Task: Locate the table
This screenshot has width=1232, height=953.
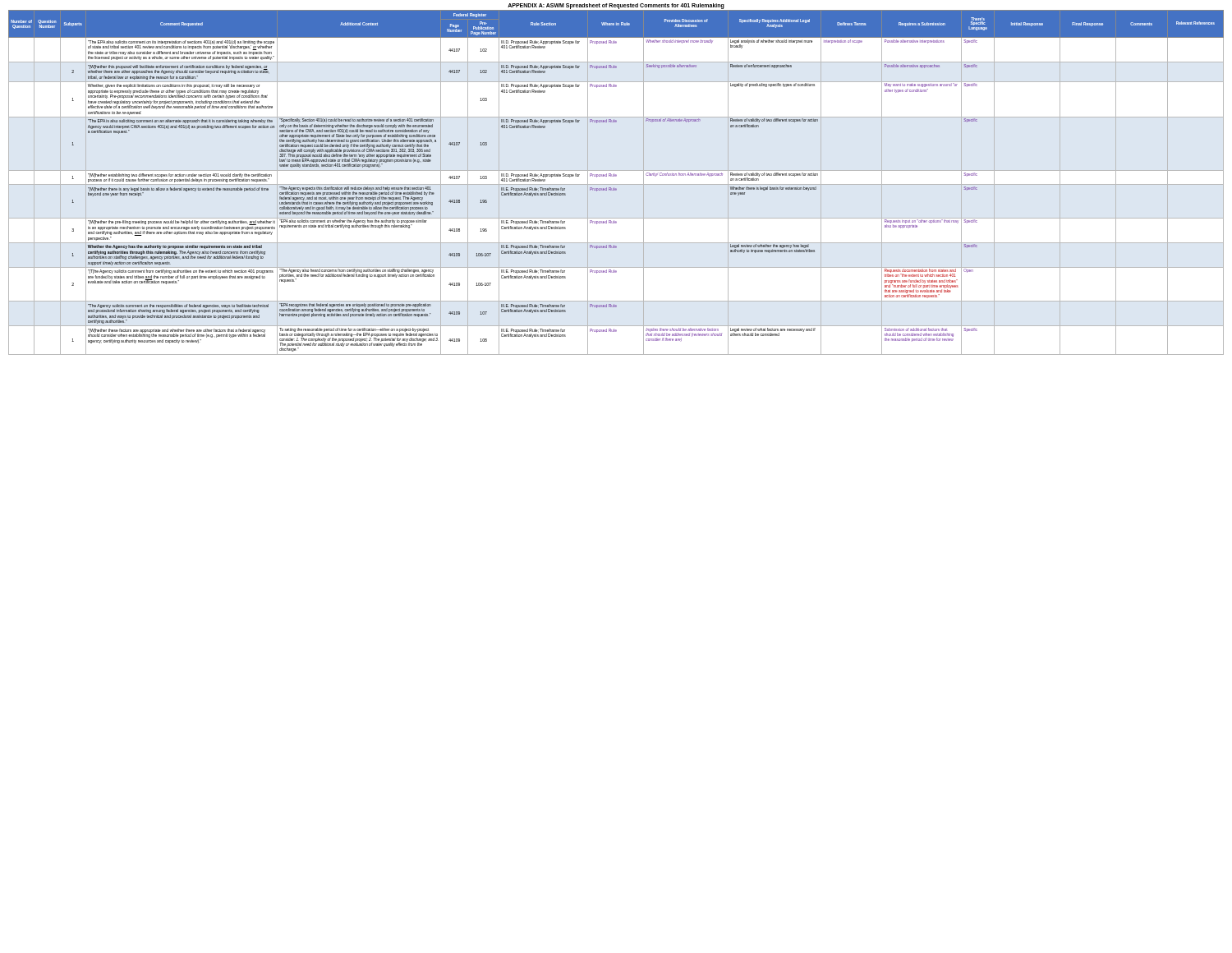Action: click(616, 182)
